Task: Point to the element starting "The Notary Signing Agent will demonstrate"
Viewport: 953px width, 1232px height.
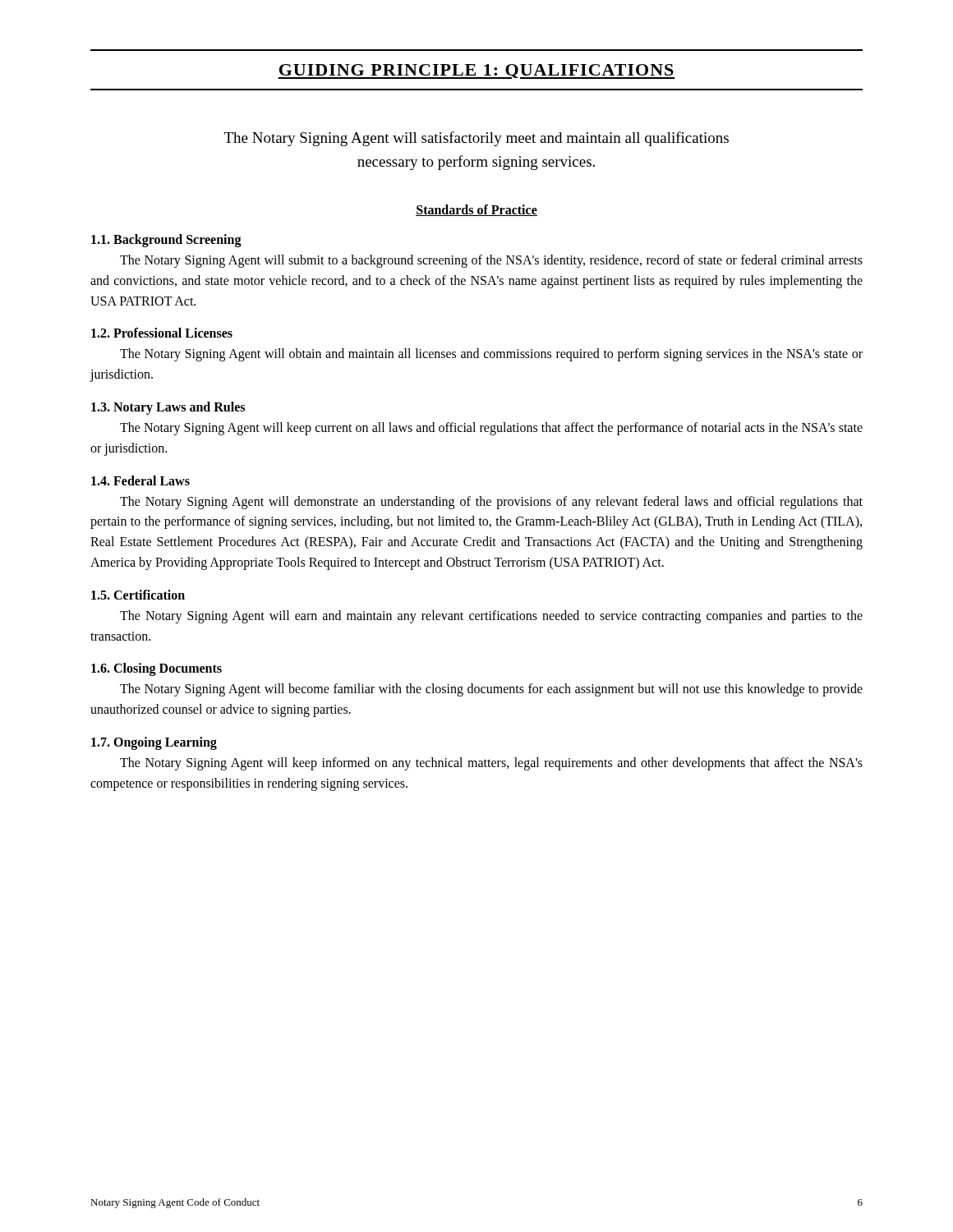Action: point(476,532)
